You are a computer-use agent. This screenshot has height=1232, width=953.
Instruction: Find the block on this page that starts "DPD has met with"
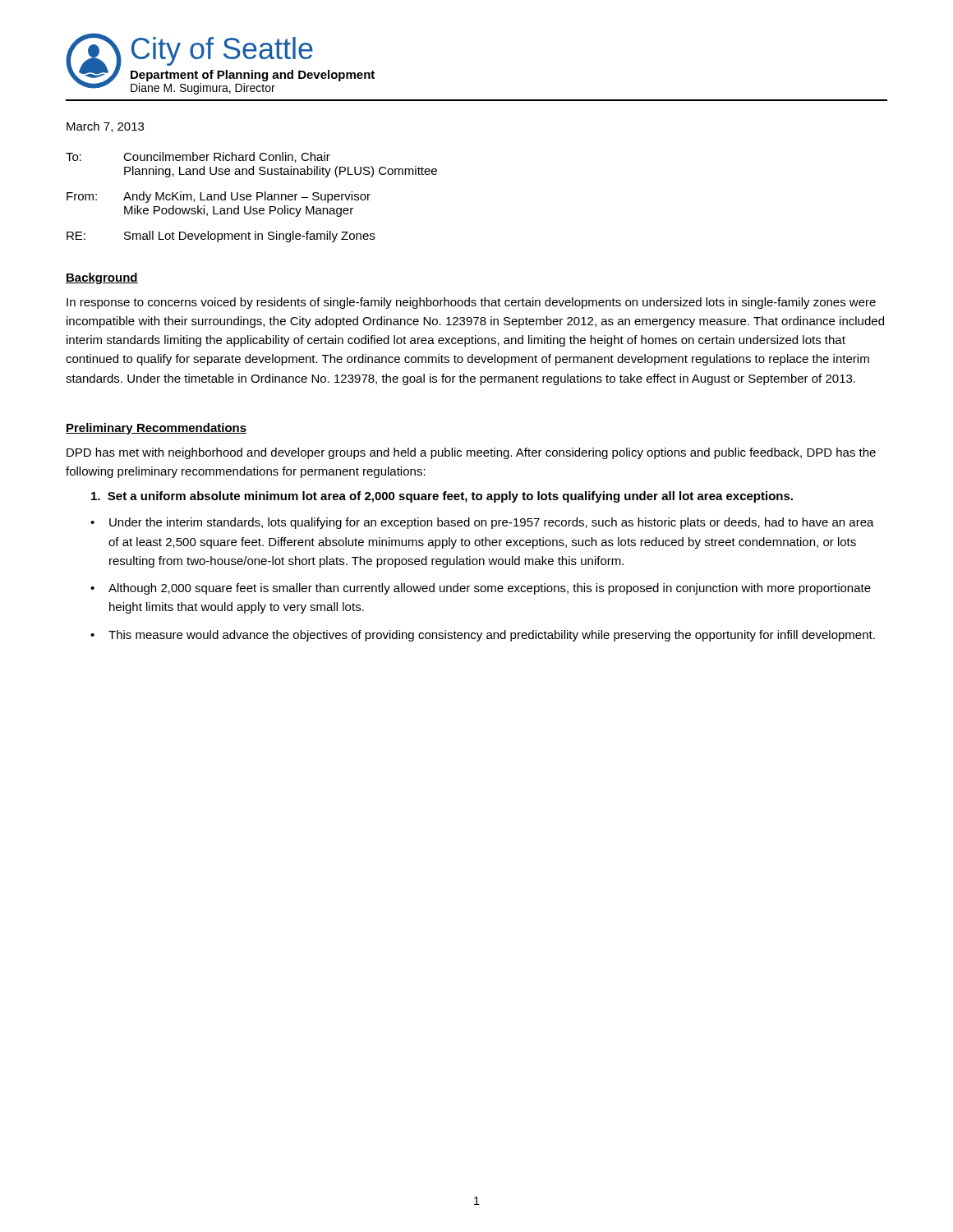(x=471, y=462)
